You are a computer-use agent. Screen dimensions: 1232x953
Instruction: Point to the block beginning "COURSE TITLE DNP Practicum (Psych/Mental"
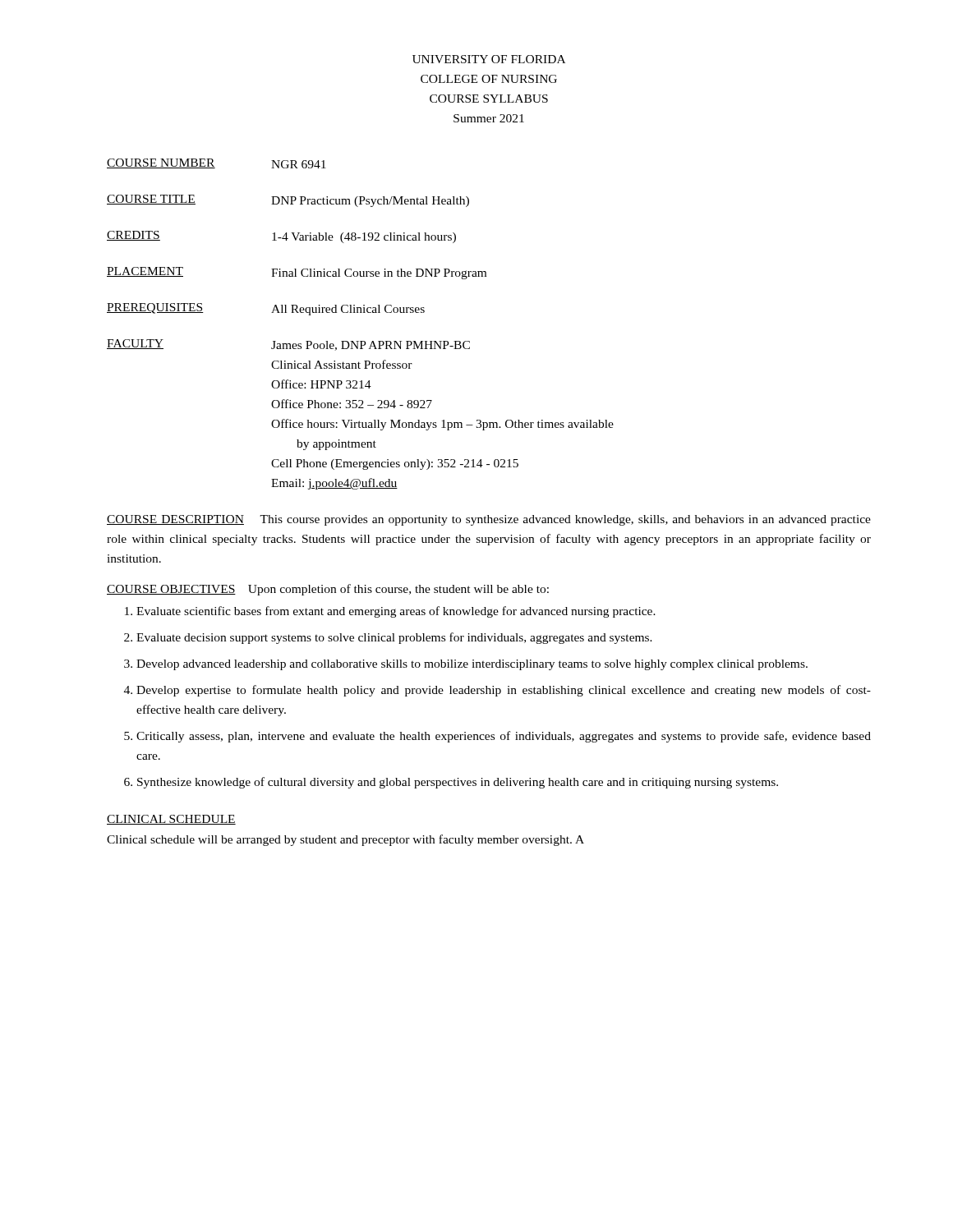pyautogui.click(x=288, y=201)
